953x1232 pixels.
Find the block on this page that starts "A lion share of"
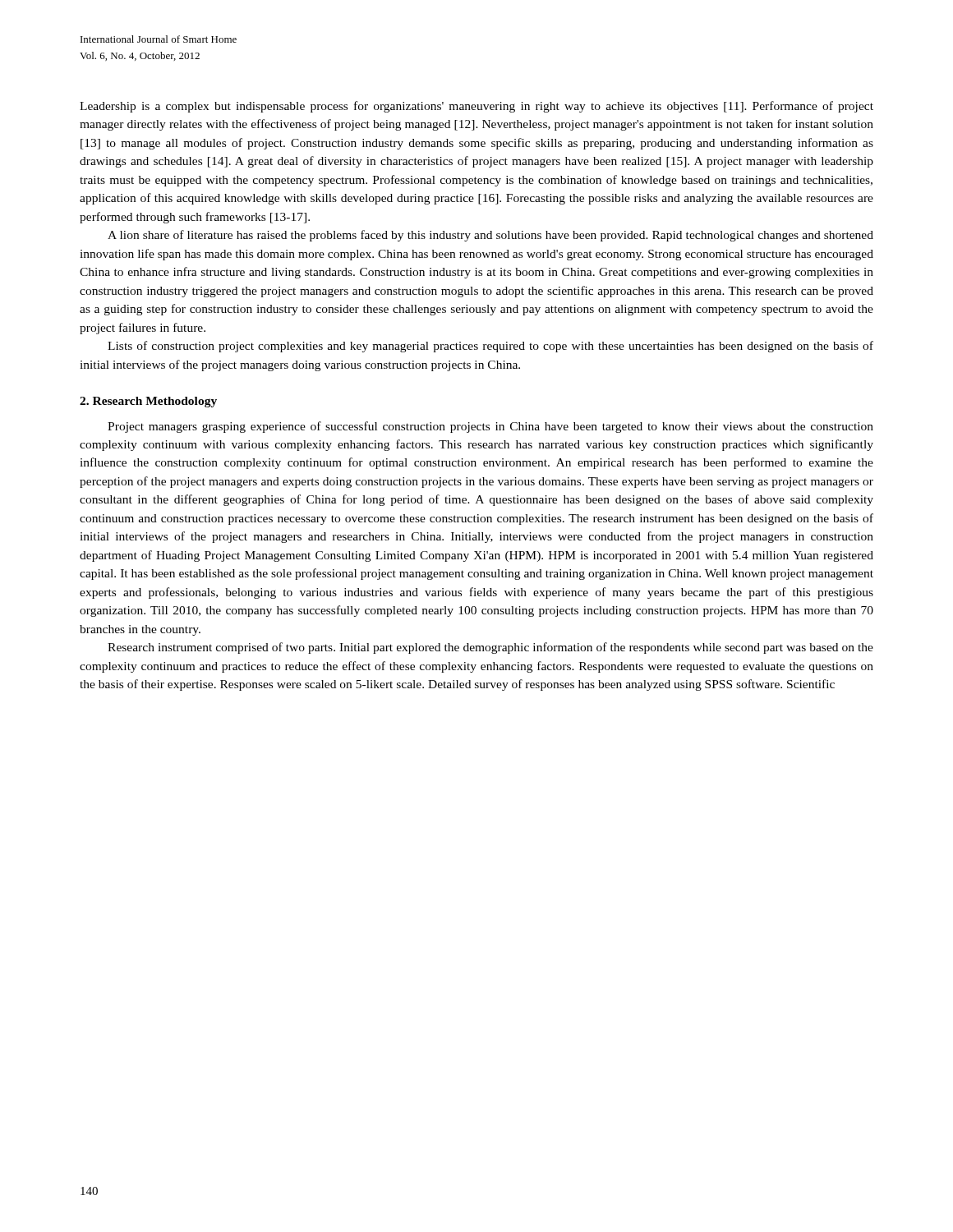pos(476,281)
